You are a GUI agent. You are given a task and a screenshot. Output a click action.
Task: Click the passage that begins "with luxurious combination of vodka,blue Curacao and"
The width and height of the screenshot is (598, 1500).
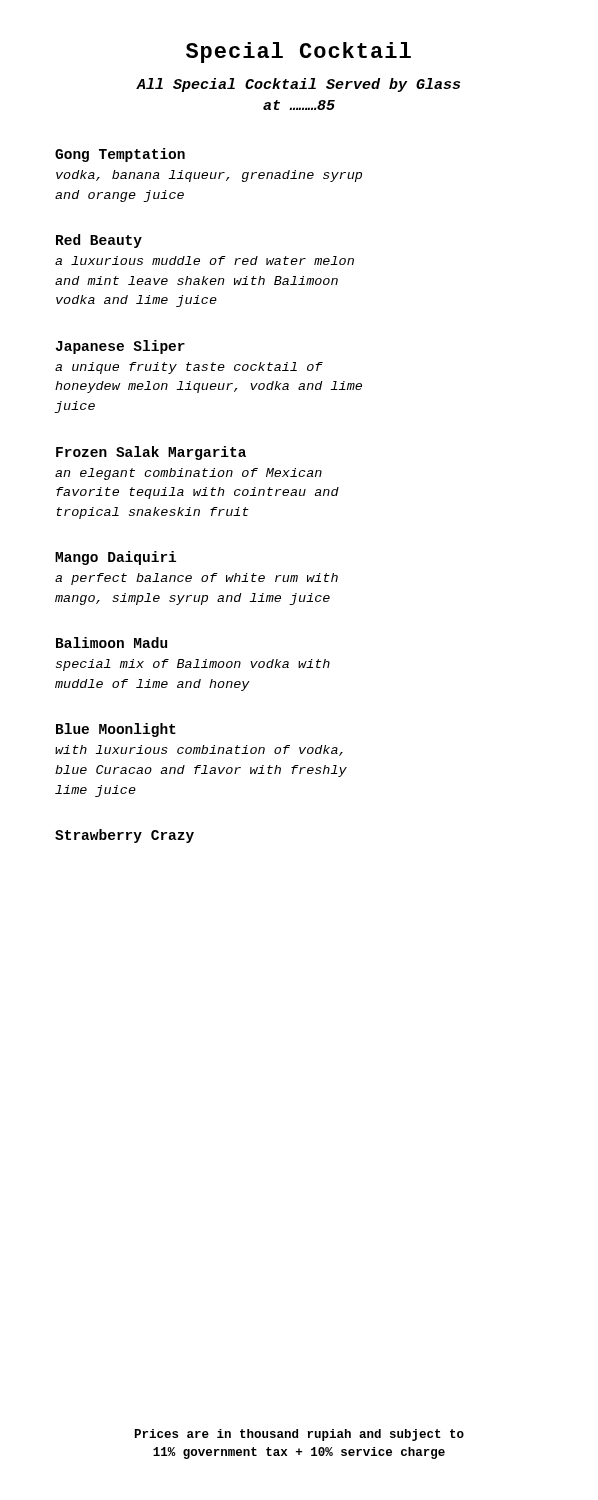click(x=201, y=770)
